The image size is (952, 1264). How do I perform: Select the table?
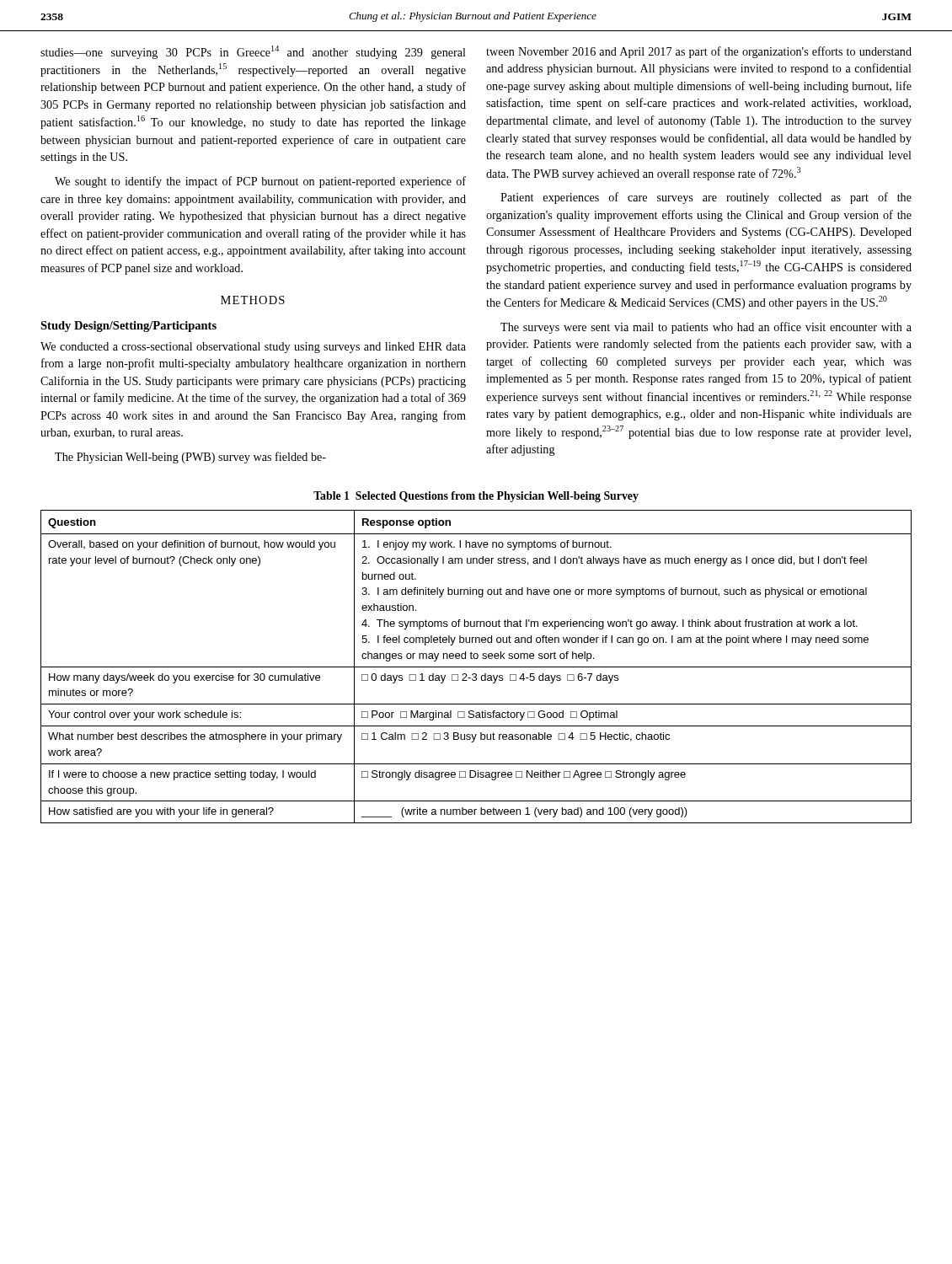tap(476, 667)
